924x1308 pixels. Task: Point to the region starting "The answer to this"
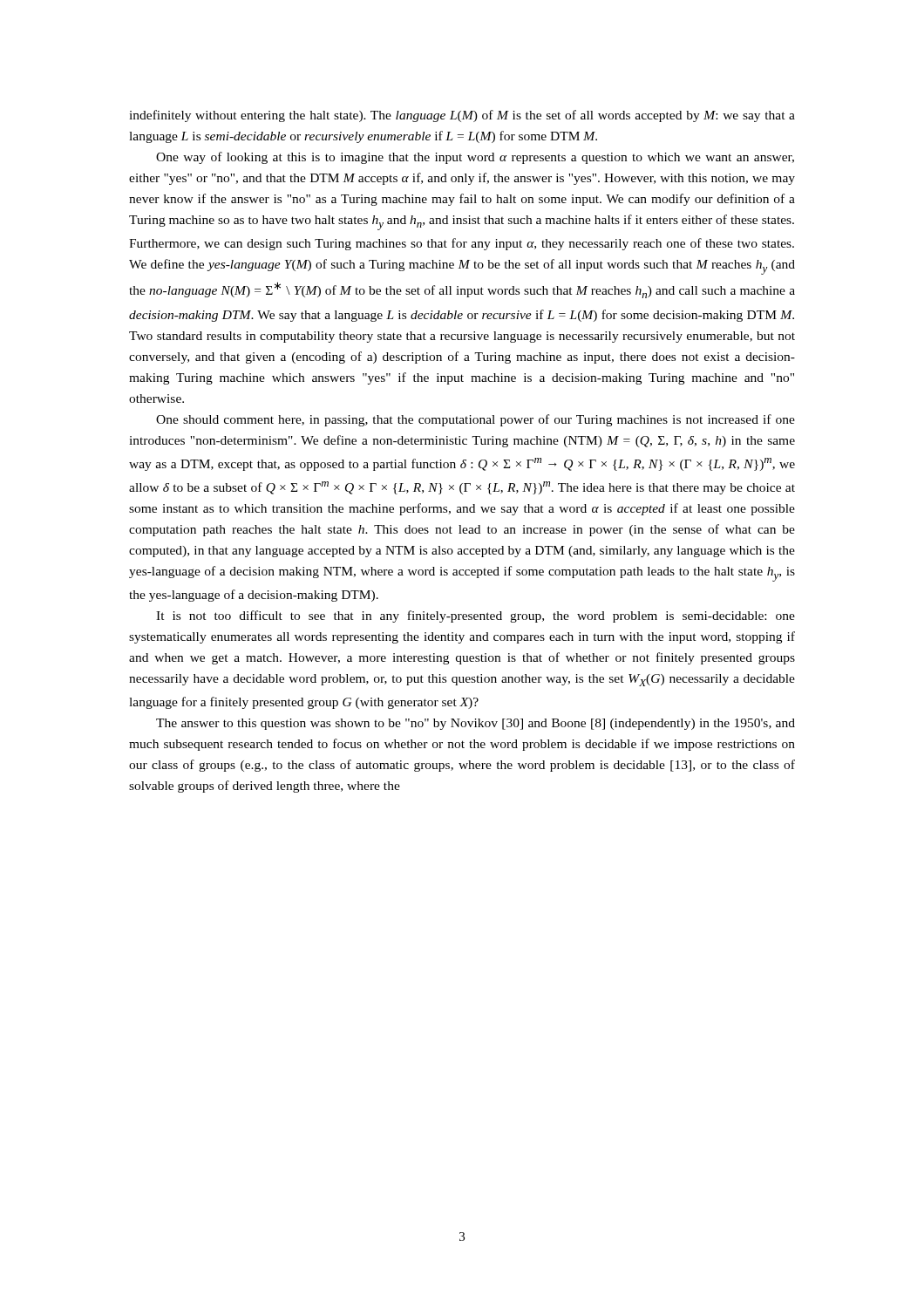coord(462,755)
